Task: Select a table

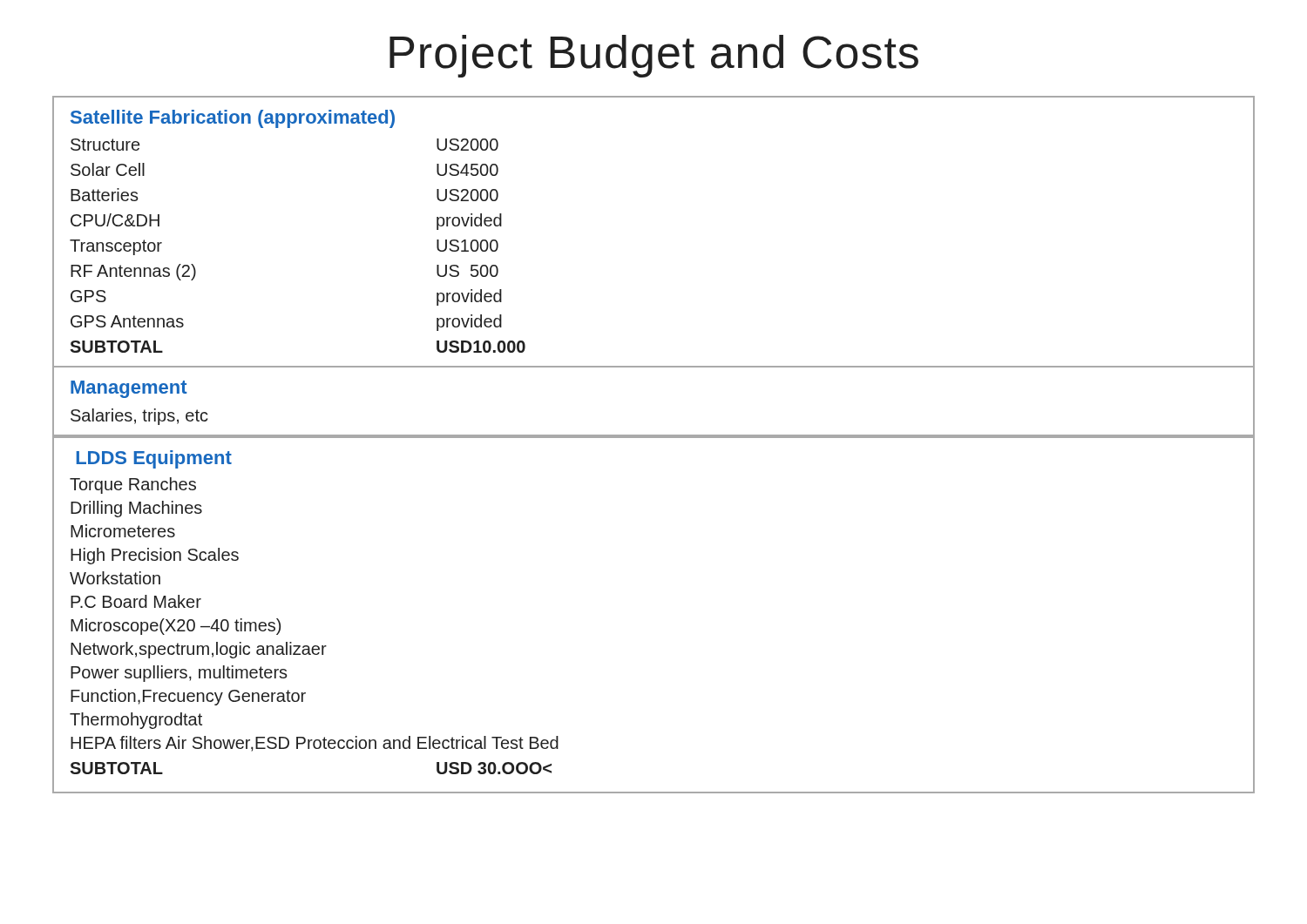Action: [x=654, y=233]
